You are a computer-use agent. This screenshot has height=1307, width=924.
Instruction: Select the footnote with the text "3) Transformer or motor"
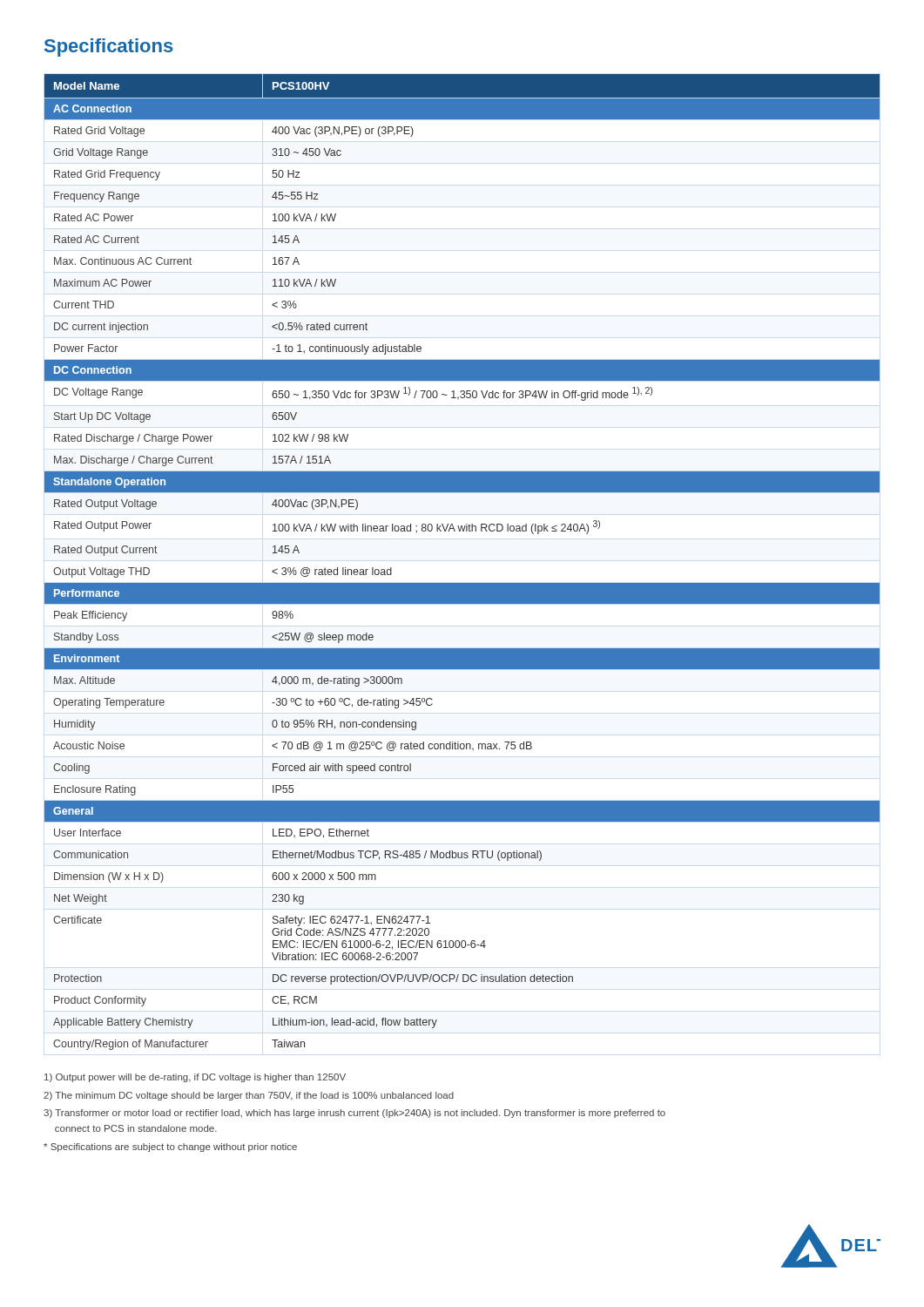(462, 1121)
